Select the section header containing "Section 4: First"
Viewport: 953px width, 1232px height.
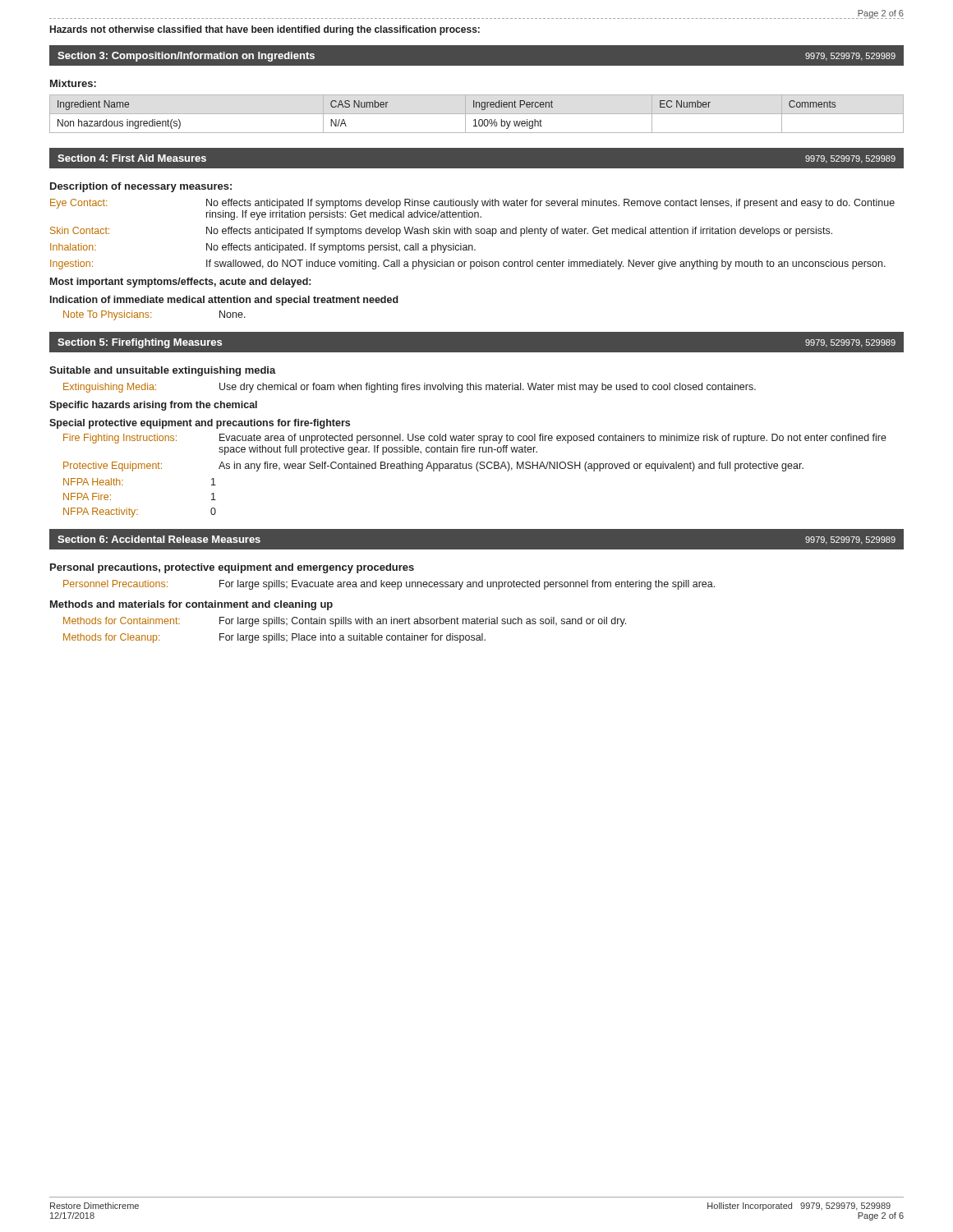476,158
